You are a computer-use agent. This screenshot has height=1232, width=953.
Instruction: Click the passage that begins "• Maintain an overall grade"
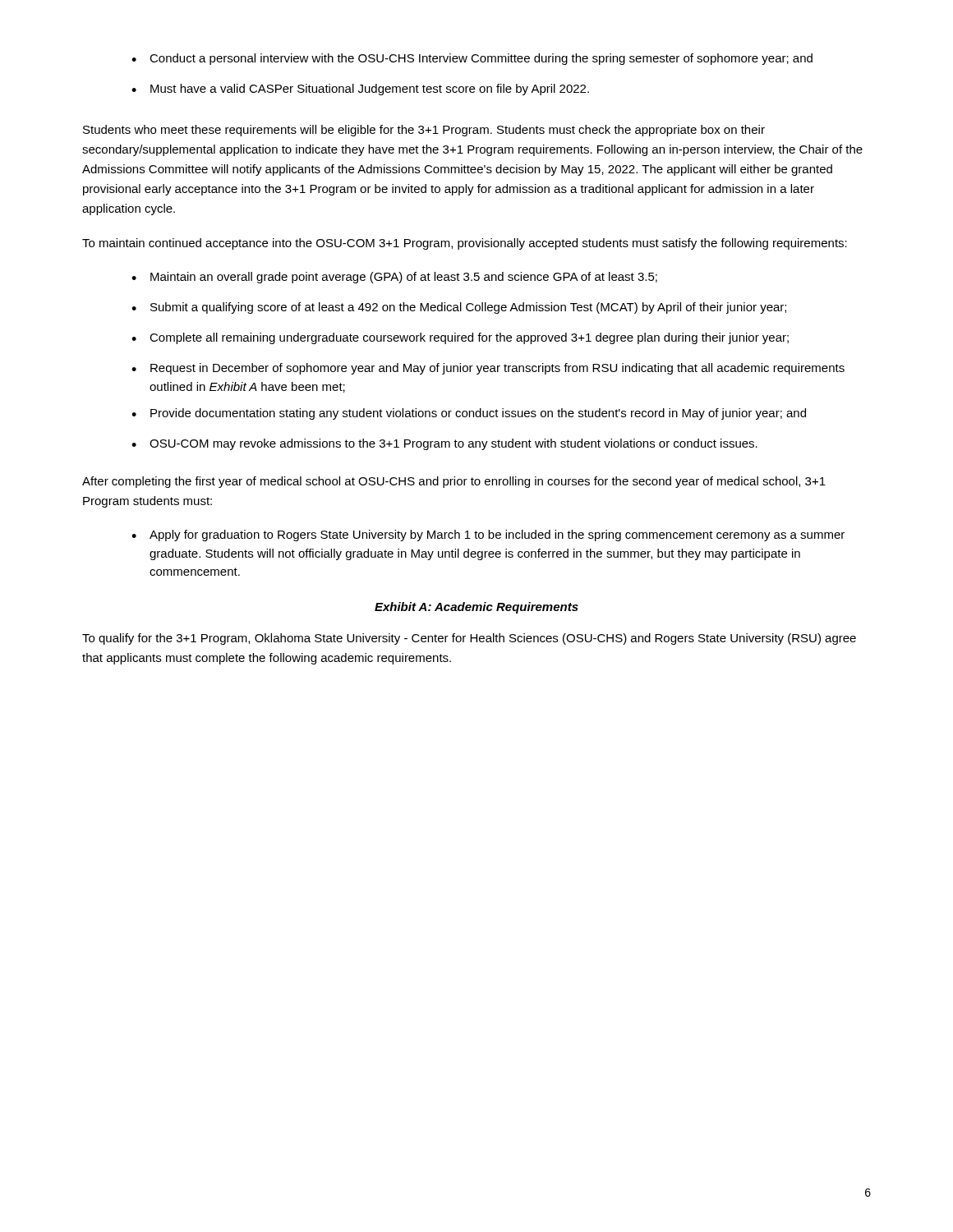(x=501, y=279)
